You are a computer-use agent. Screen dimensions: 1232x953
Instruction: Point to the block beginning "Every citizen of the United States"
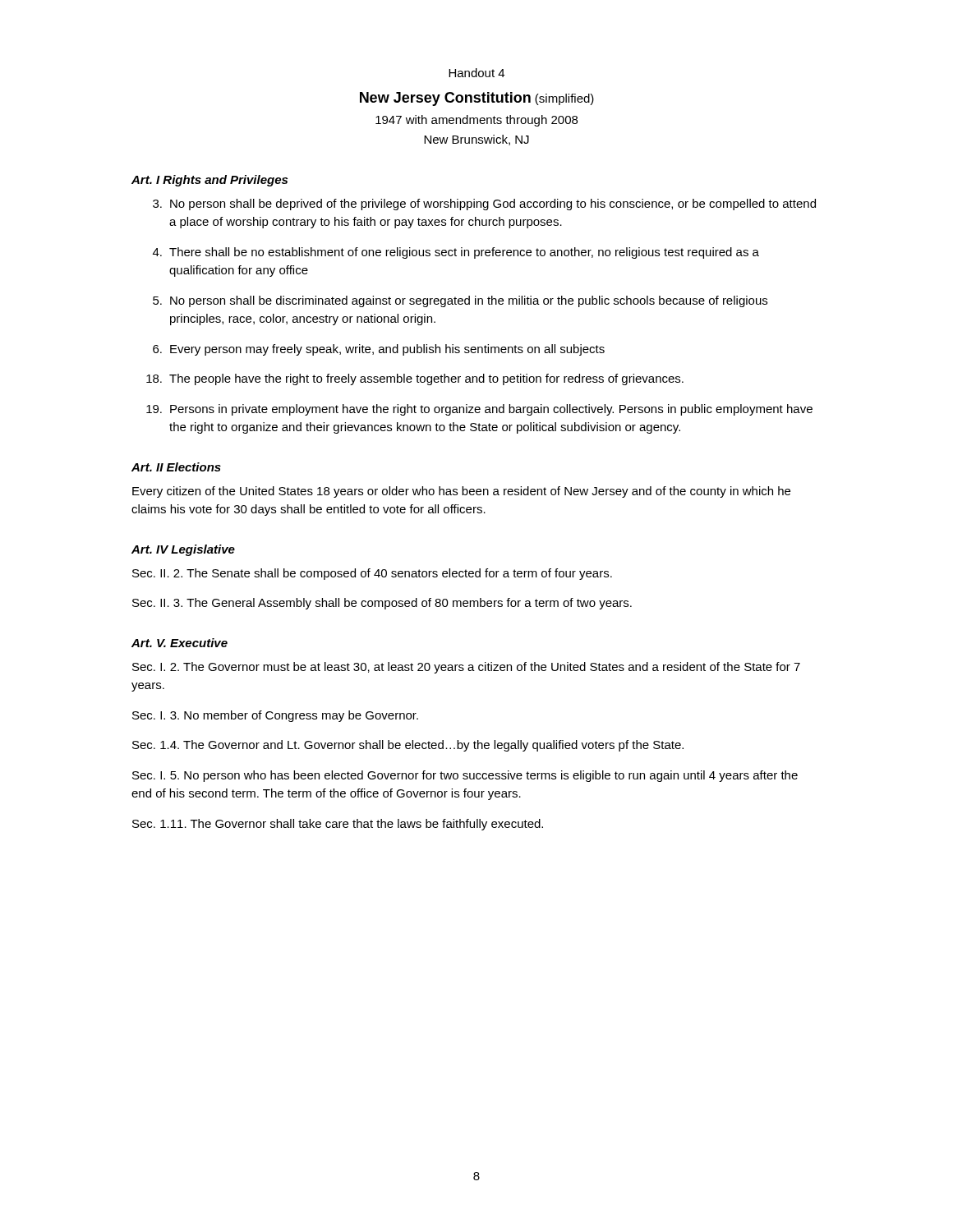click(461, 500)
